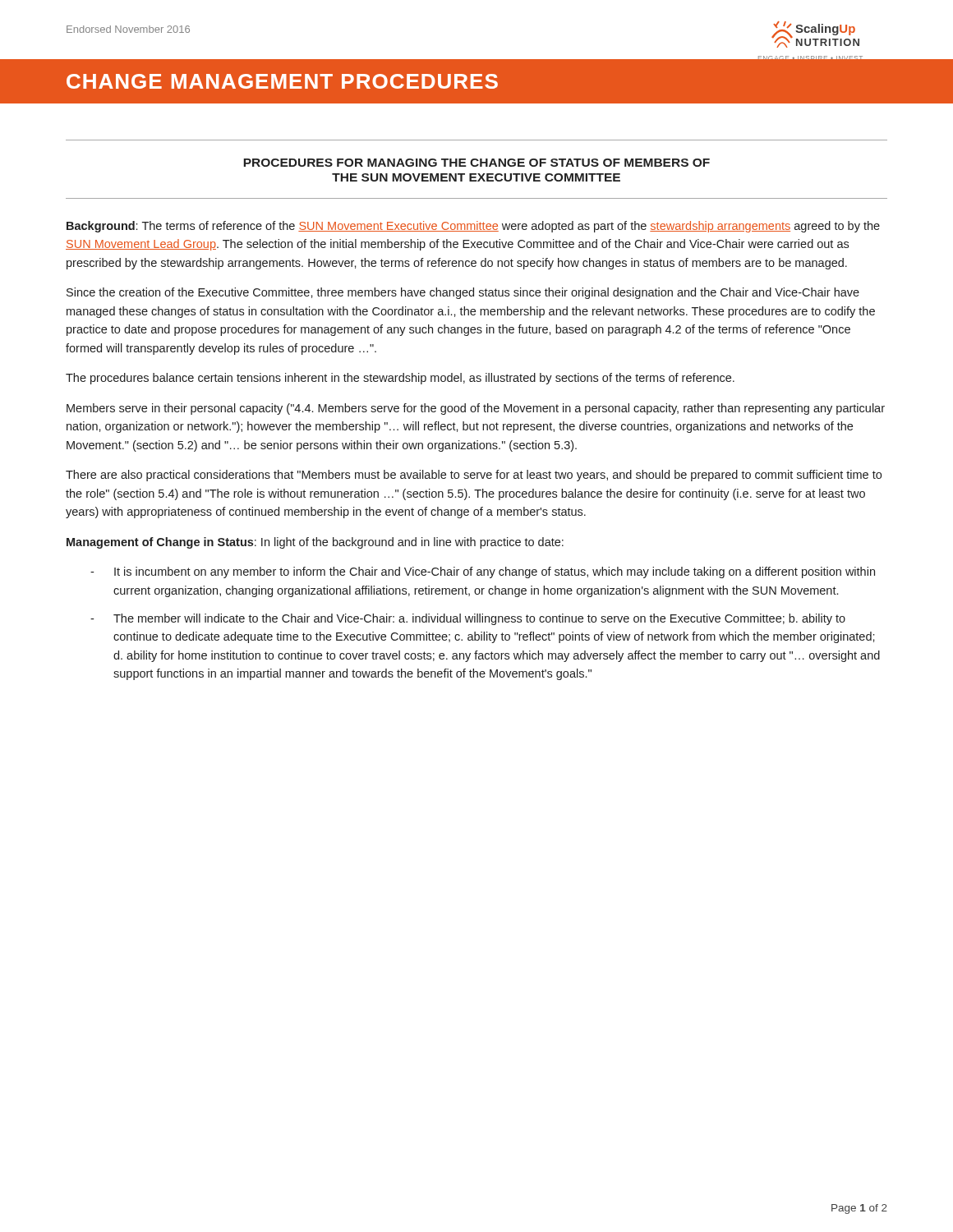Select the text block starting "There are also practical considerations"
Viewport: 953px width, 1232px height.
474,493
